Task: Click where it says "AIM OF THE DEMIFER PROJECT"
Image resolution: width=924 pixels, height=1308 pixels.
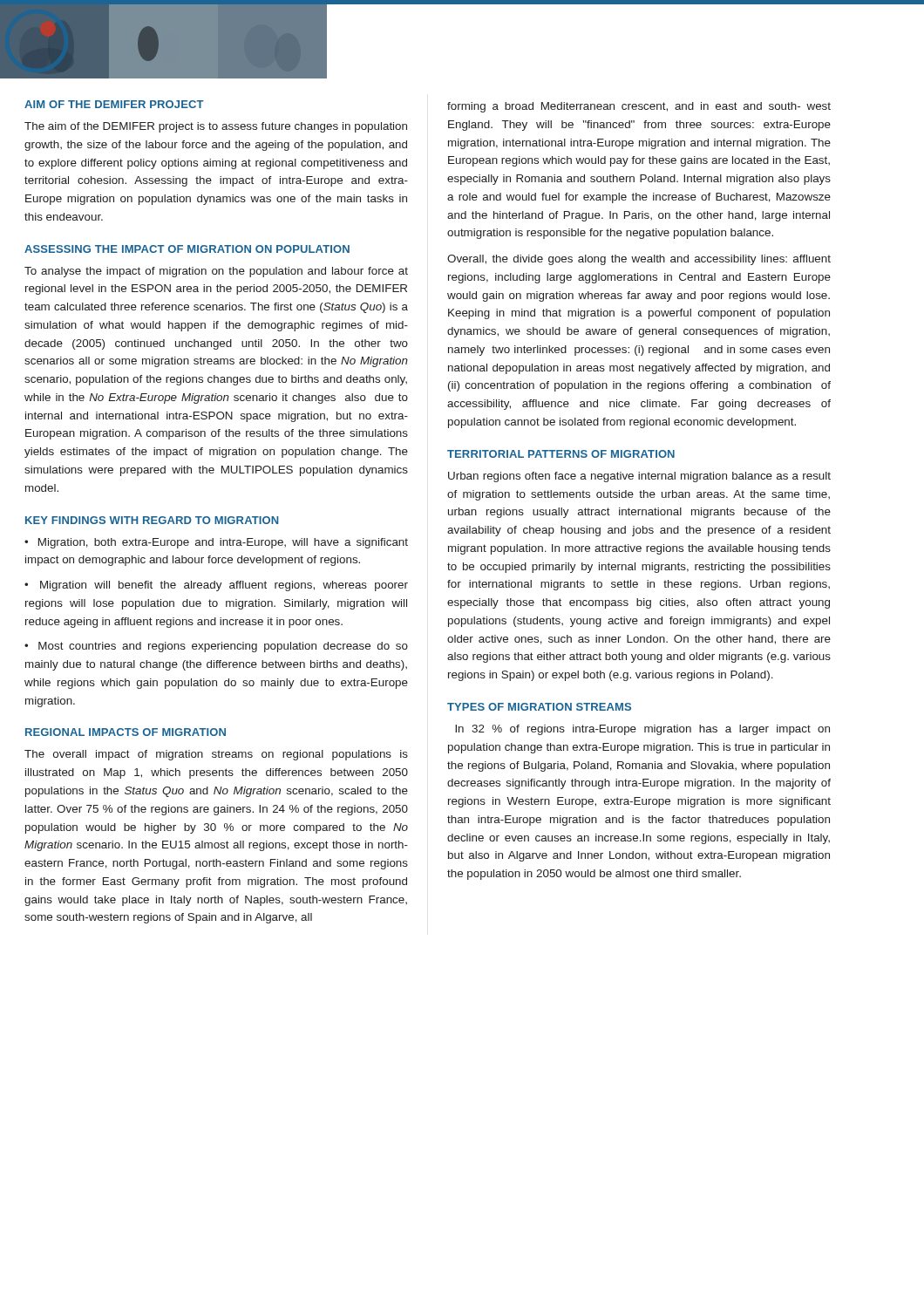Action: pos(114,104)
